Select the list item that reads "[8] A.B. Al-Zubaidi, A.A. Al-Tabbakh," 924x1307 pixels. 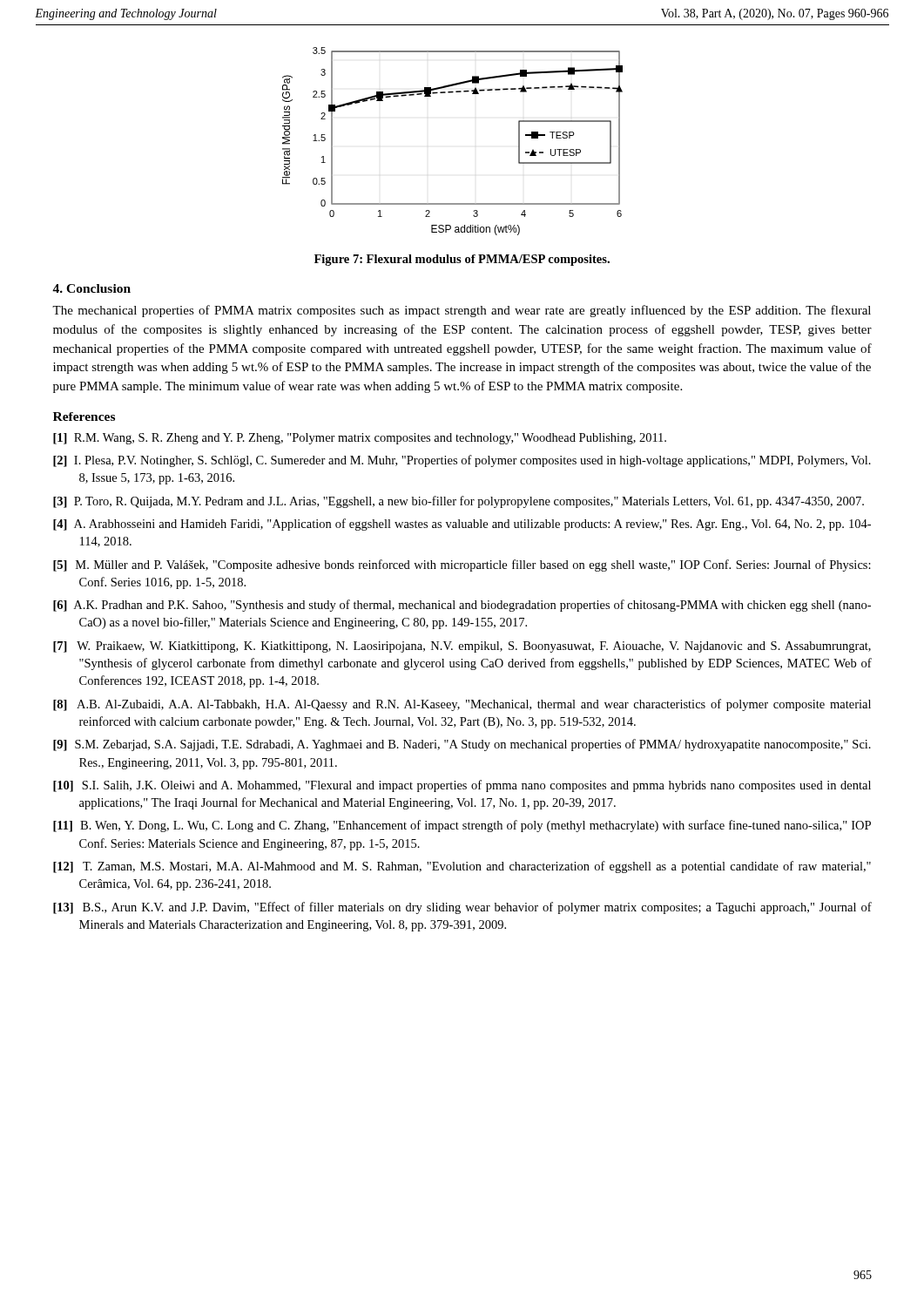click(x=462, y=713)
